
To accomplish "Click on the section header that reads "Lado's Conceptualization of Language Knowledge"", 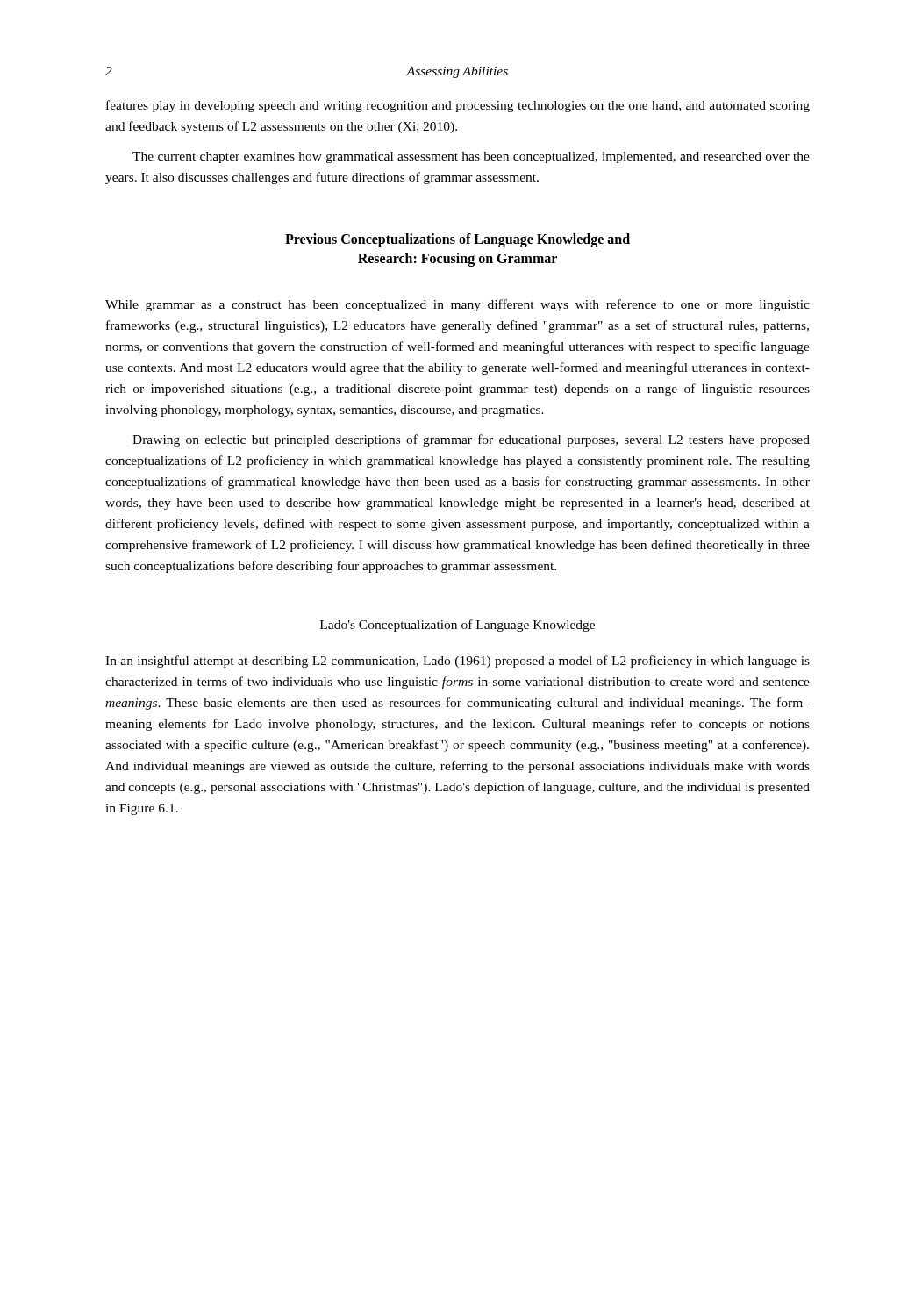I will pyautogui.click(x=458, y=624).
